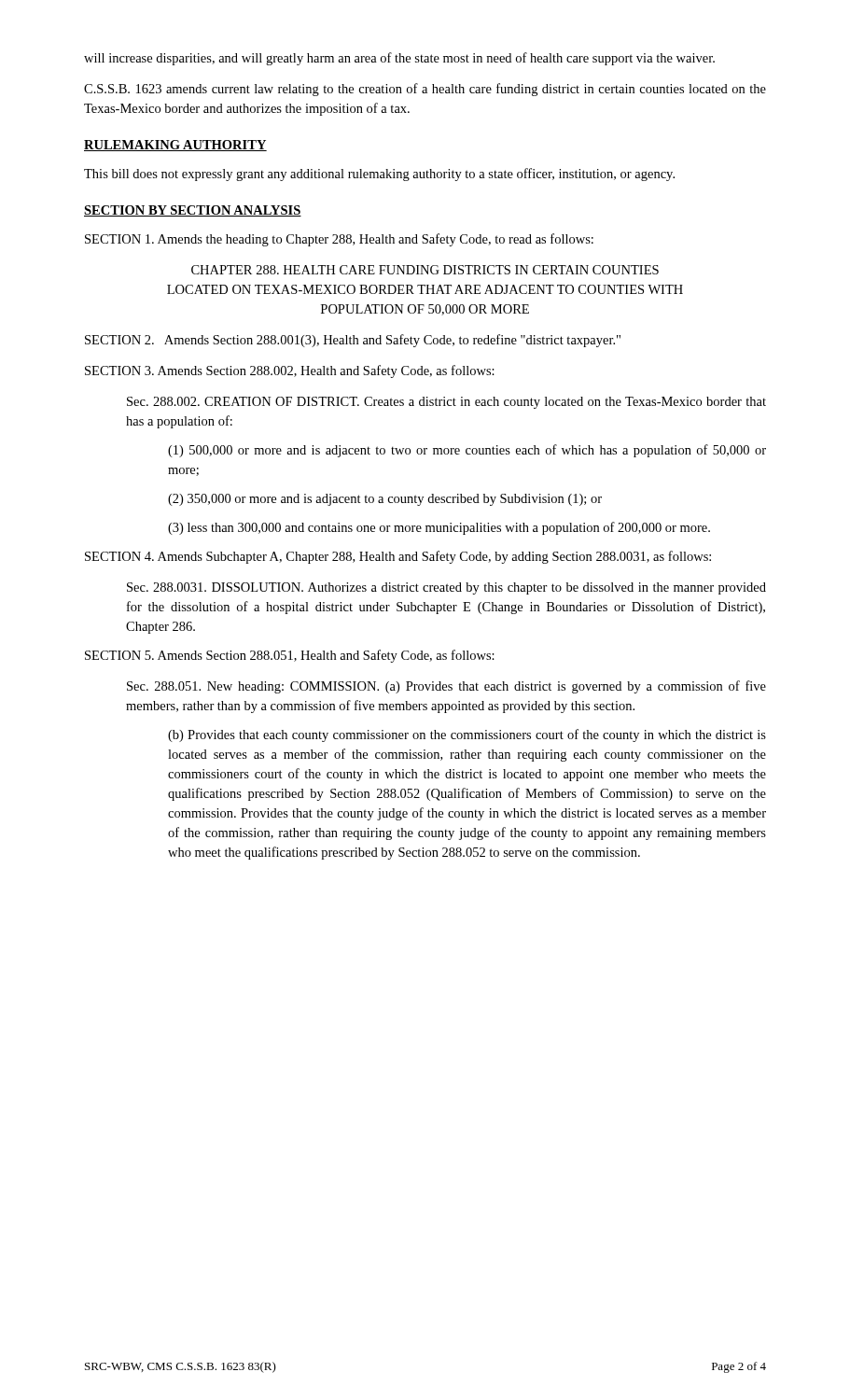Click on the section header that says "RULEMAKING AUTHORITY"
Screen dimensions: 1400x850
[175, 146]
